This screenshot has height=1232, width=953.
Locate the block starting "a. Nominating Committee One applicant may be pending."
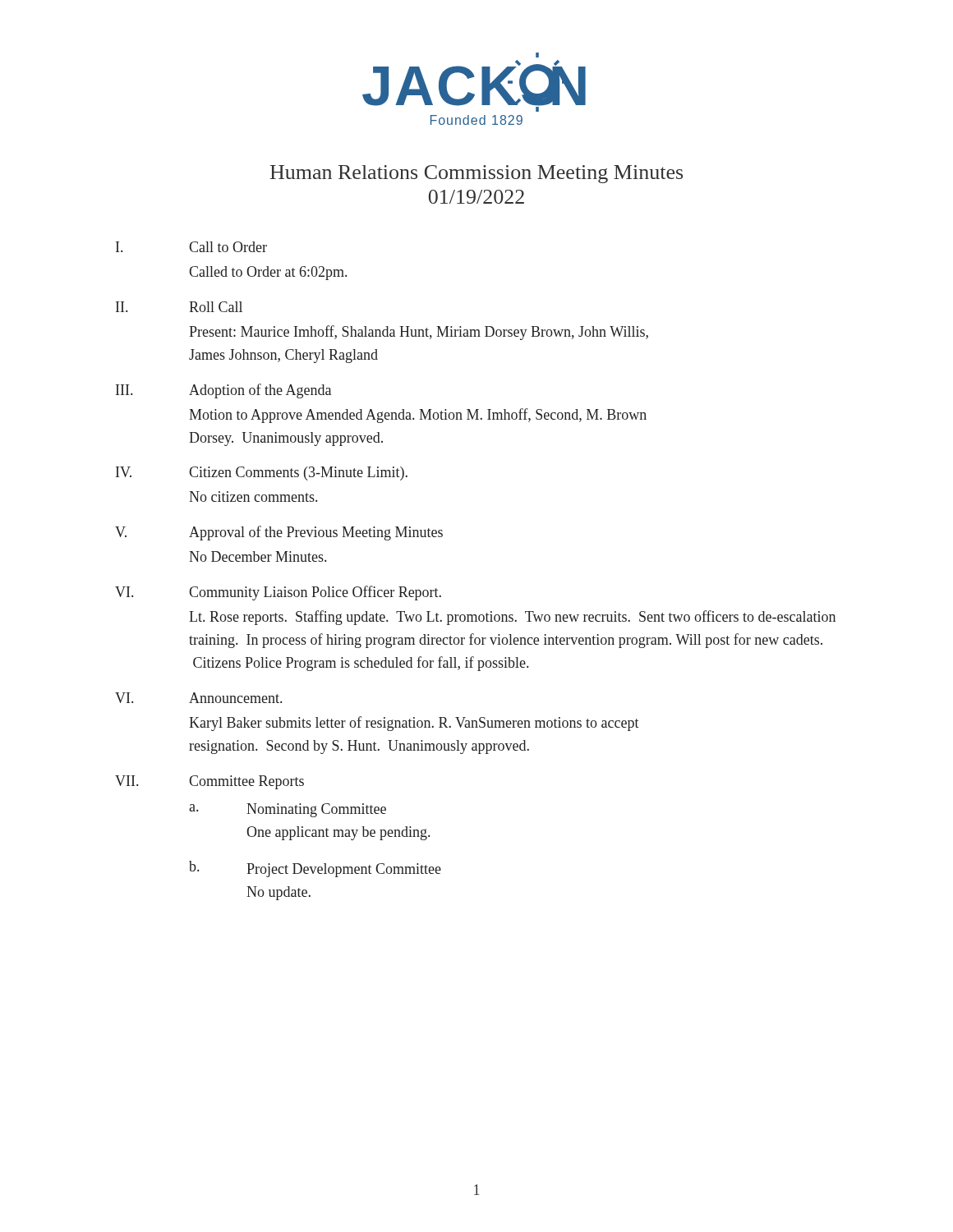click(x=310, y=821)
